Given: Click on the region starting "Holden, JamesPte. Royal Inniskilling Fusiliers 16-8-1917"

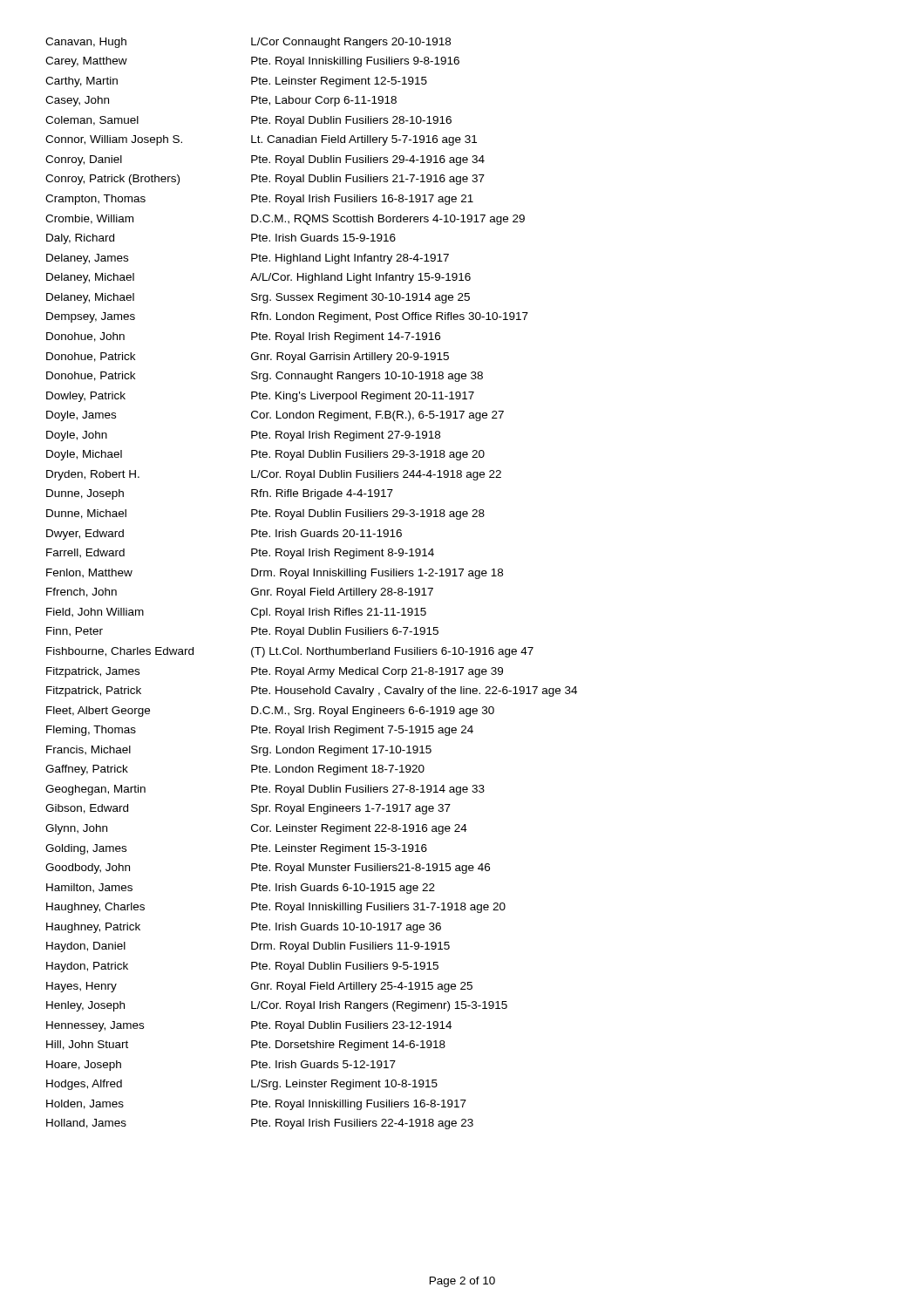Looking at the screenshot, I should pyautogui.click(x=462, y=1104).
